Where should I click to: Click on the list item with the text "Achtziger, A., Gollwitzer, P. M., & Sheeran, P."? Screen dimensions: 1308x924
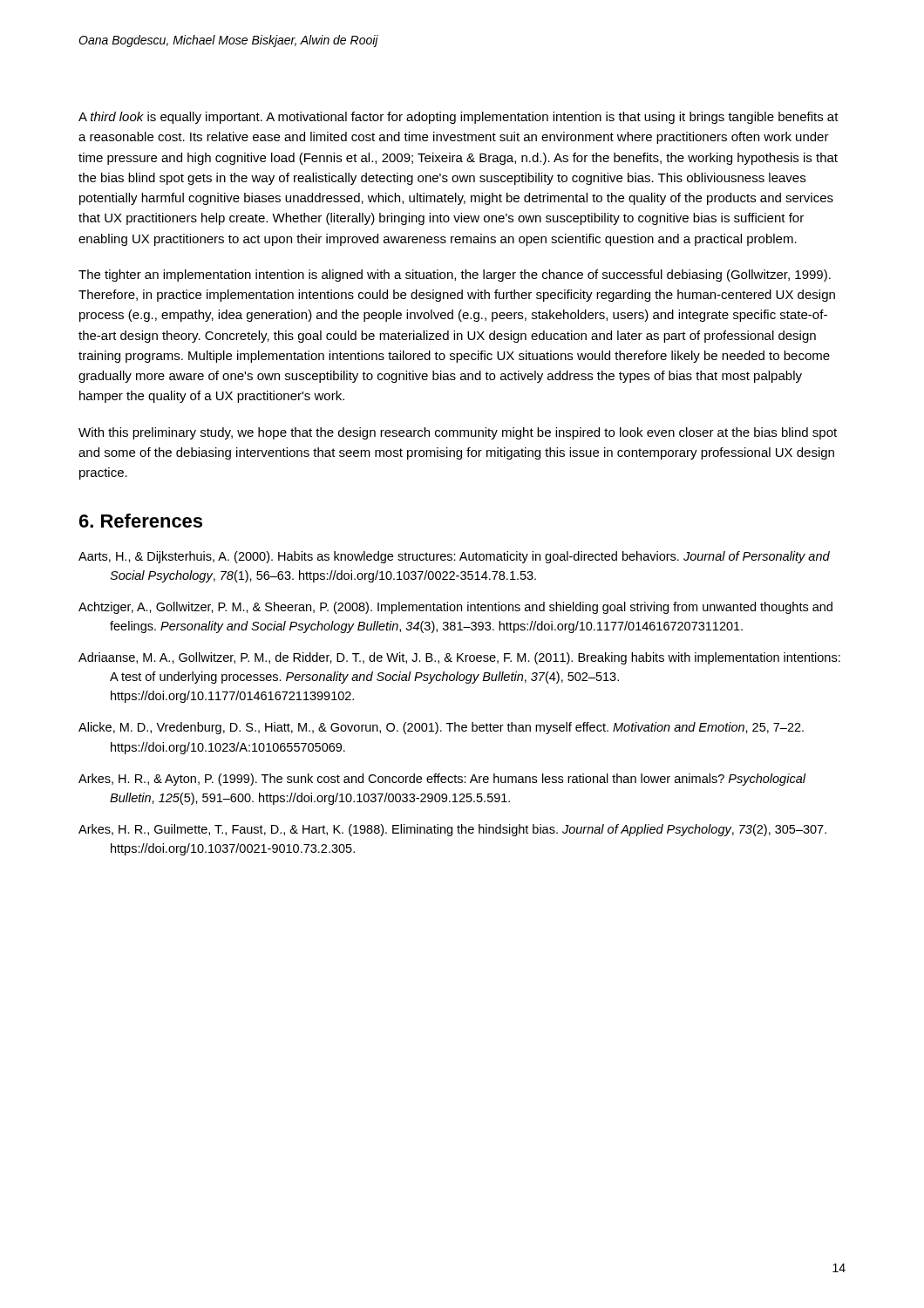pos(456,617)
